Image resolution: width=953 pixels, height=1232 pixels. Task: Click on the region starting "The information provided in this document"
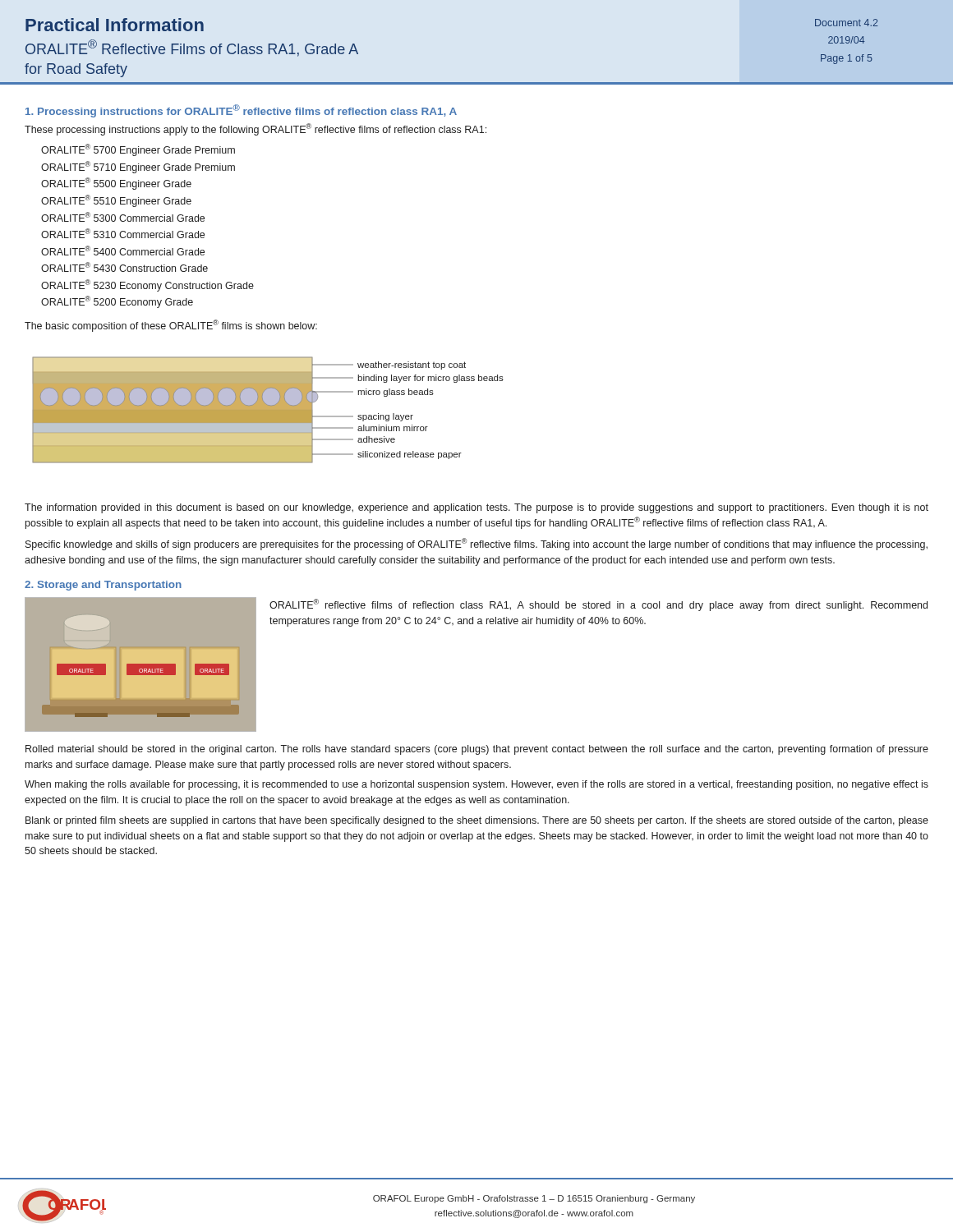pyautogui.click(x=476, y=515)
